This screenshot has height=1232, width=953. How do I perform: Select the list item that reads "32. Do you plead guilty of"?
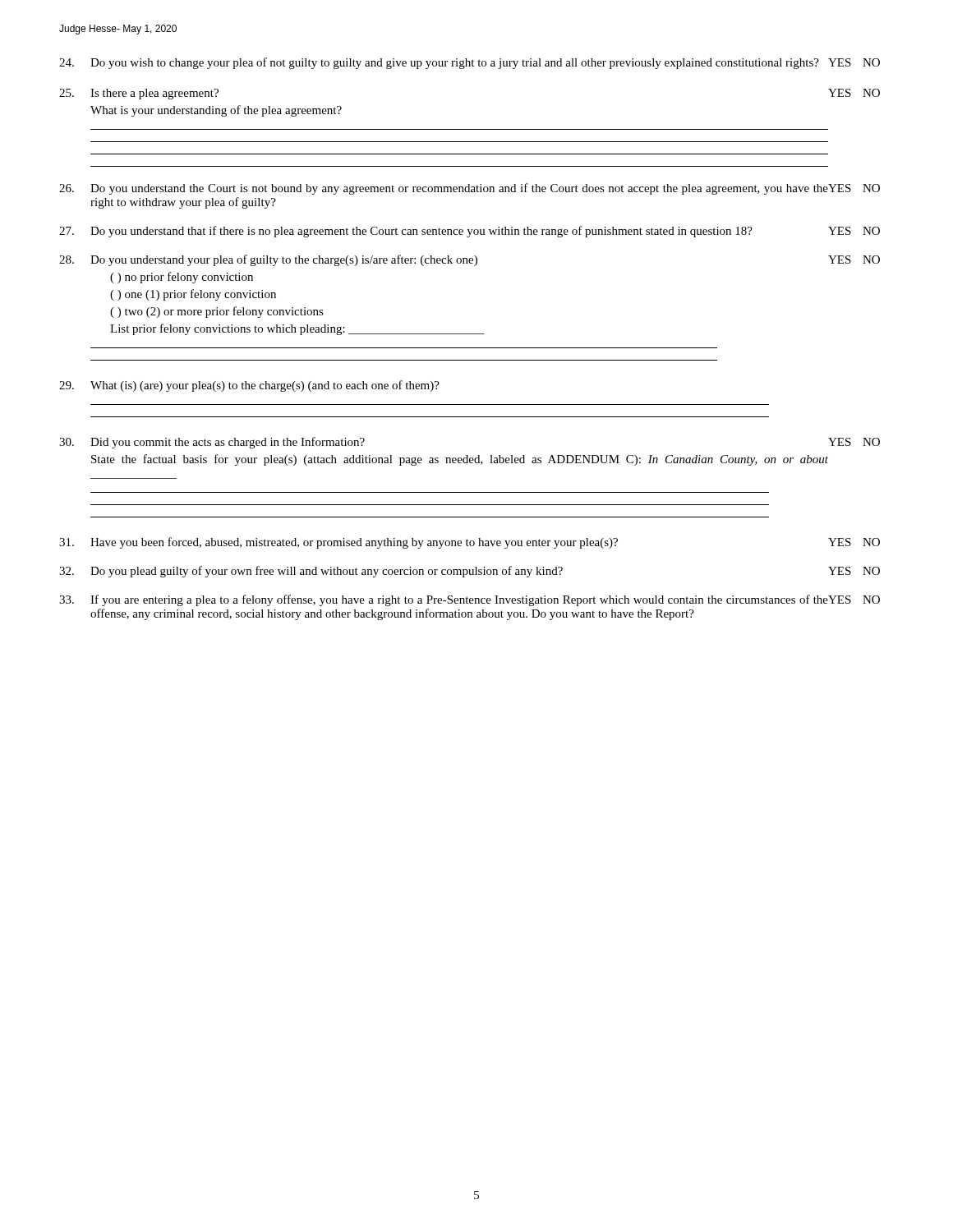tap(476, 571)
